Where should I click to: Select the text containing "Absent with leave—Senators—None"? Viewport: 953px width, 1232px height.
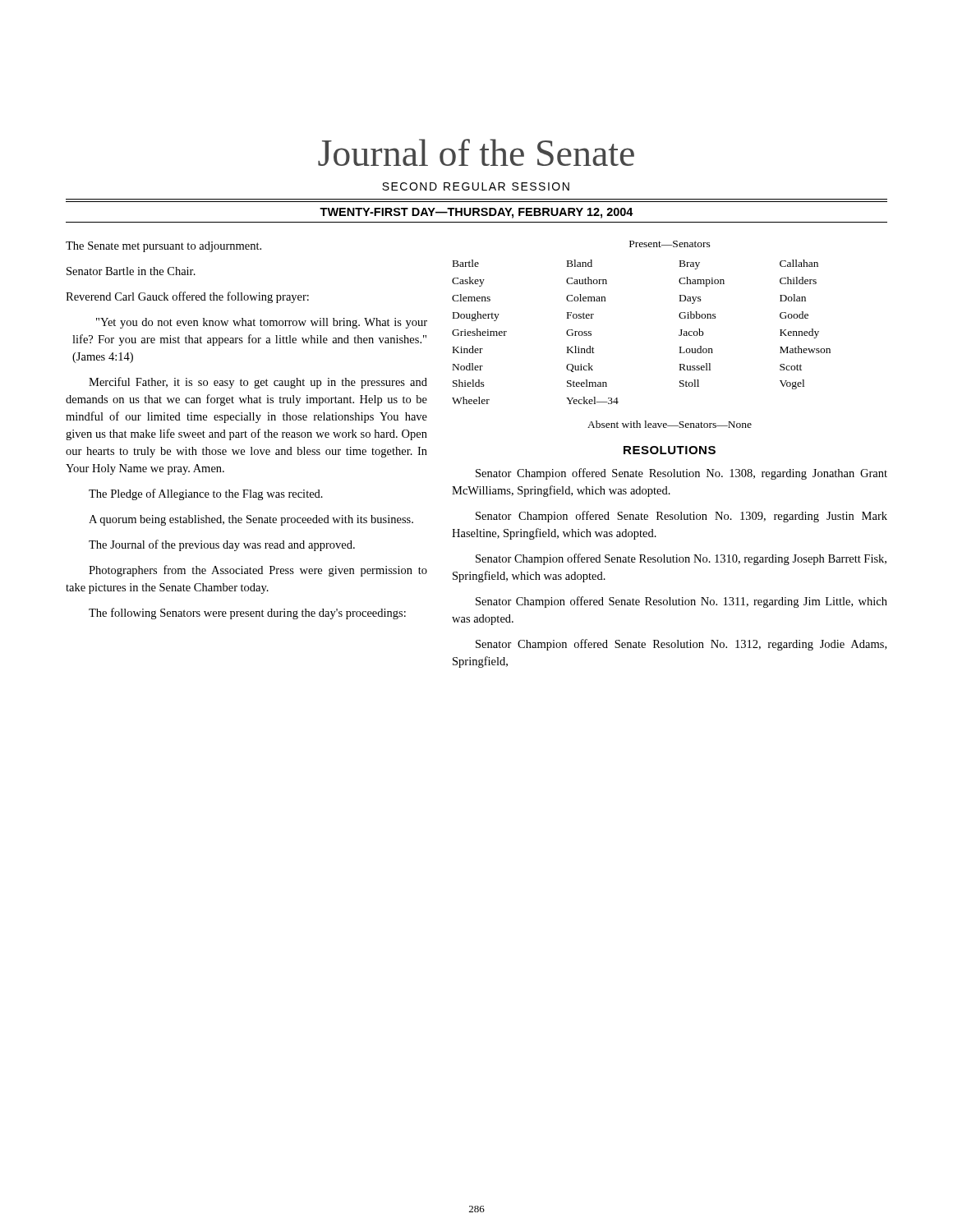pos(670,424)
